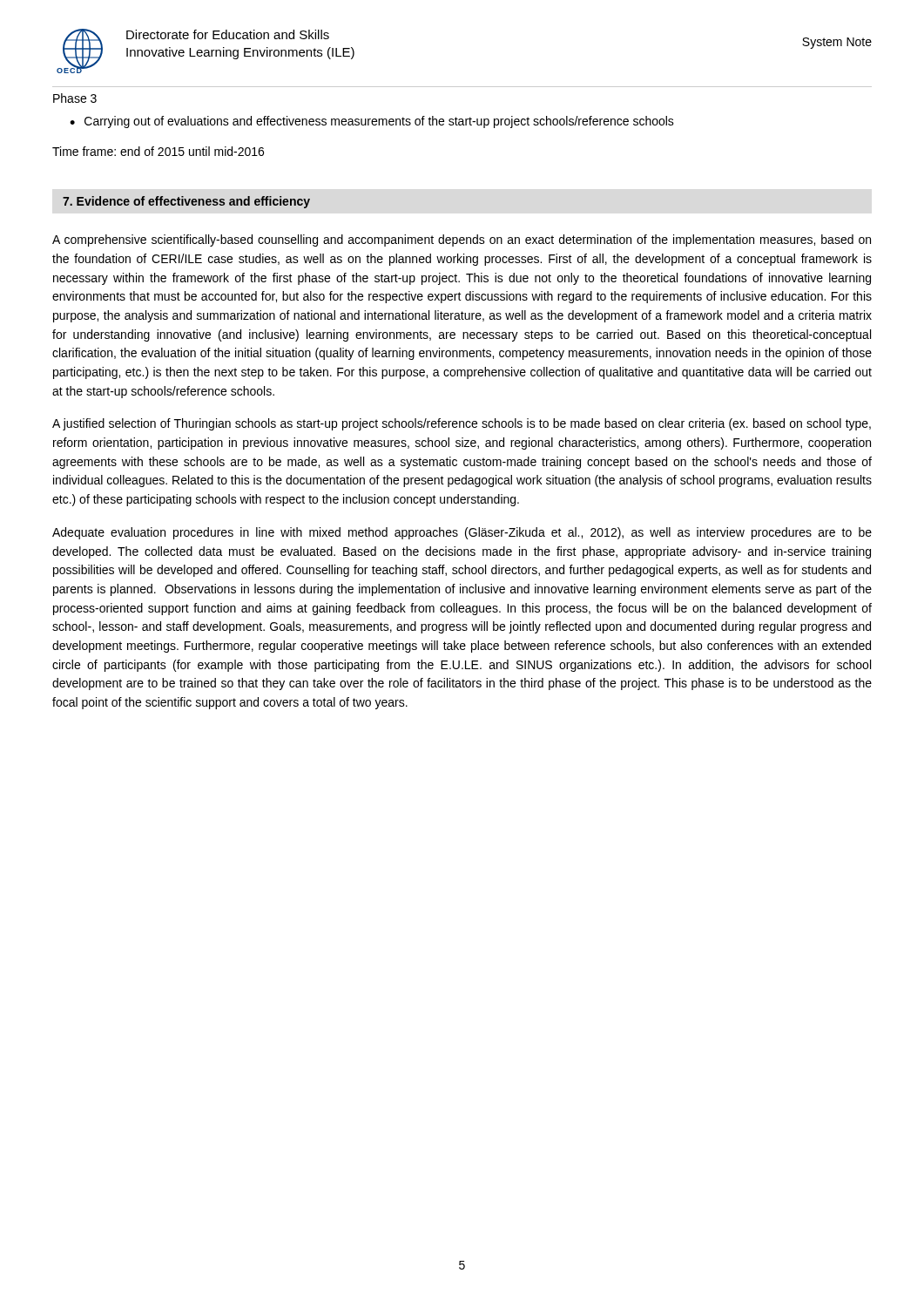Find the section header on this page that starts "7. Evidence of"
This screenshot has width=924, height=1307.
[186, 201]
